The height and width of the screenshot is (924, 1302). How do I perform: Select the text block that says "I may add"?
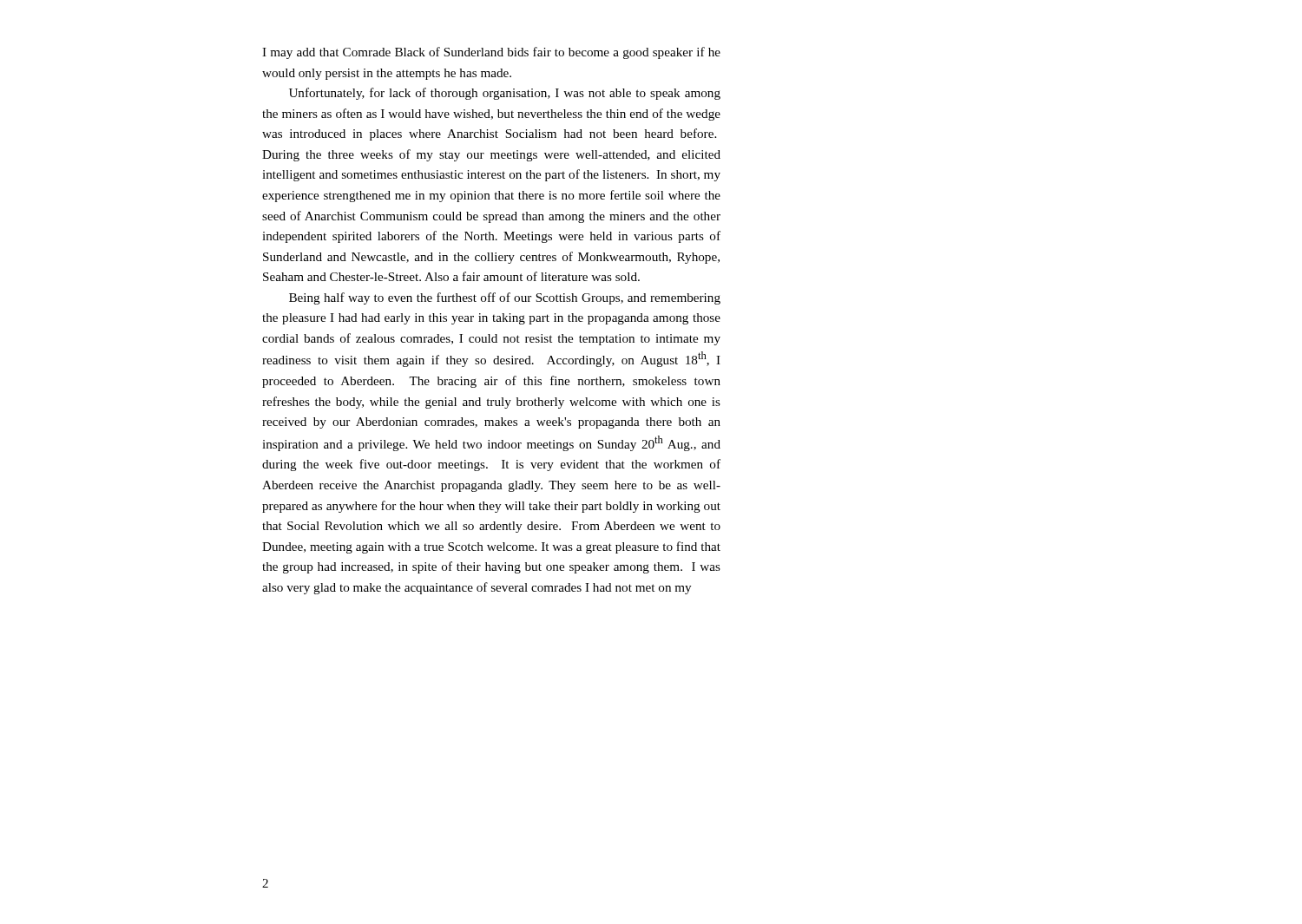click(x=491, y=319)
